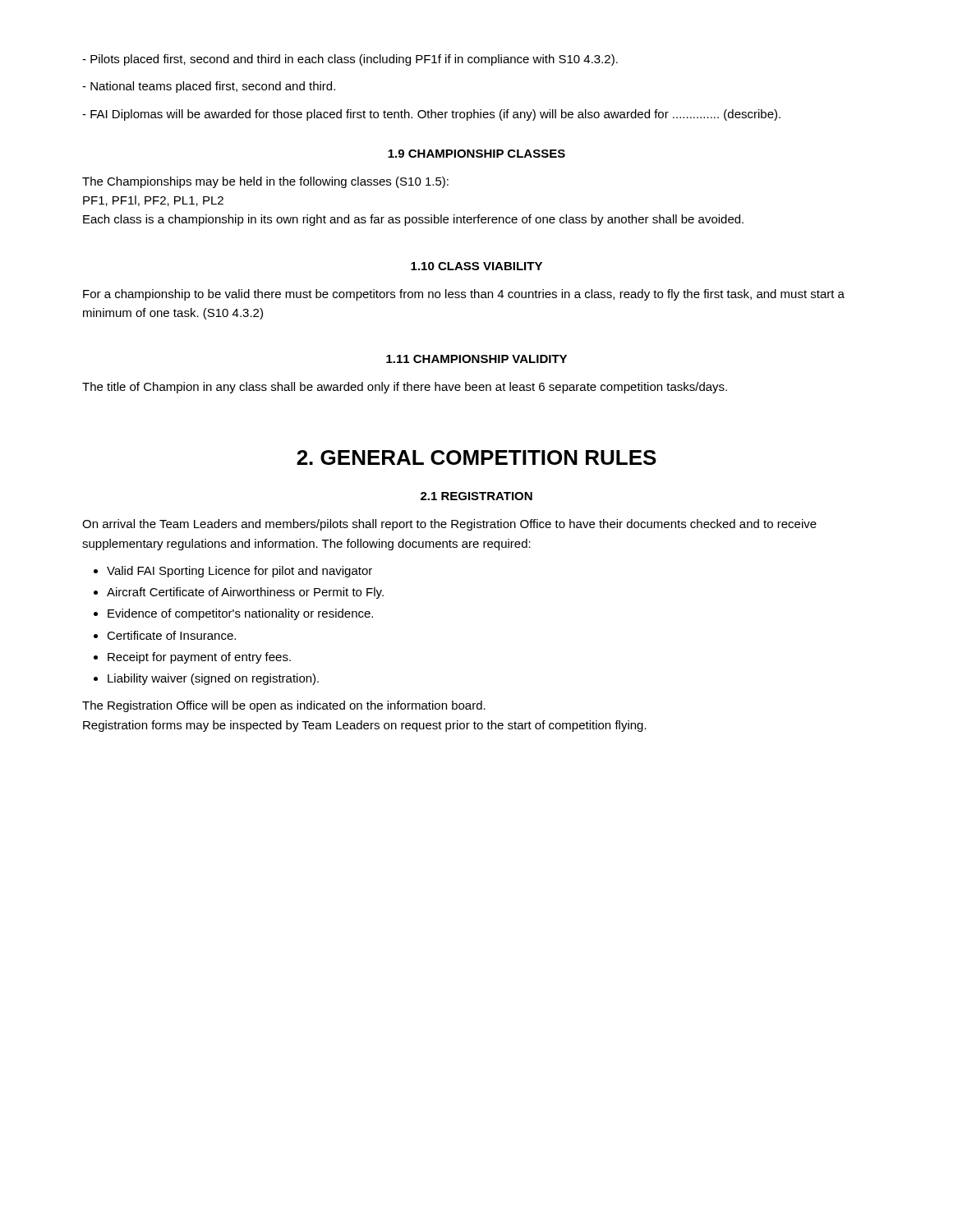The width and height of the screenshot is (953, 1232).
Task: Find the list item that reads "Pilots placed first, second and third in"
Action: pos(350,59)
